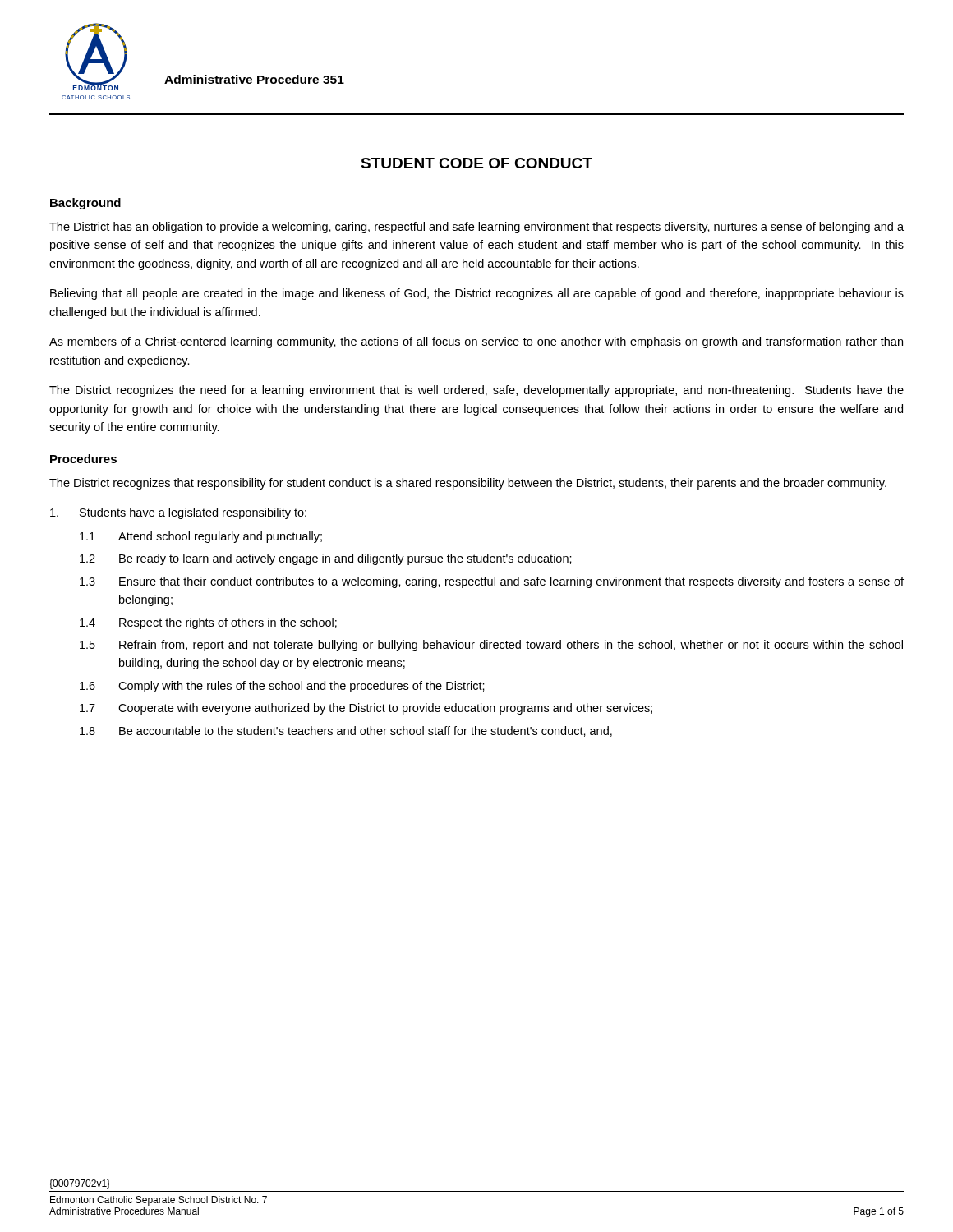Click on the logo

(103, 64)
